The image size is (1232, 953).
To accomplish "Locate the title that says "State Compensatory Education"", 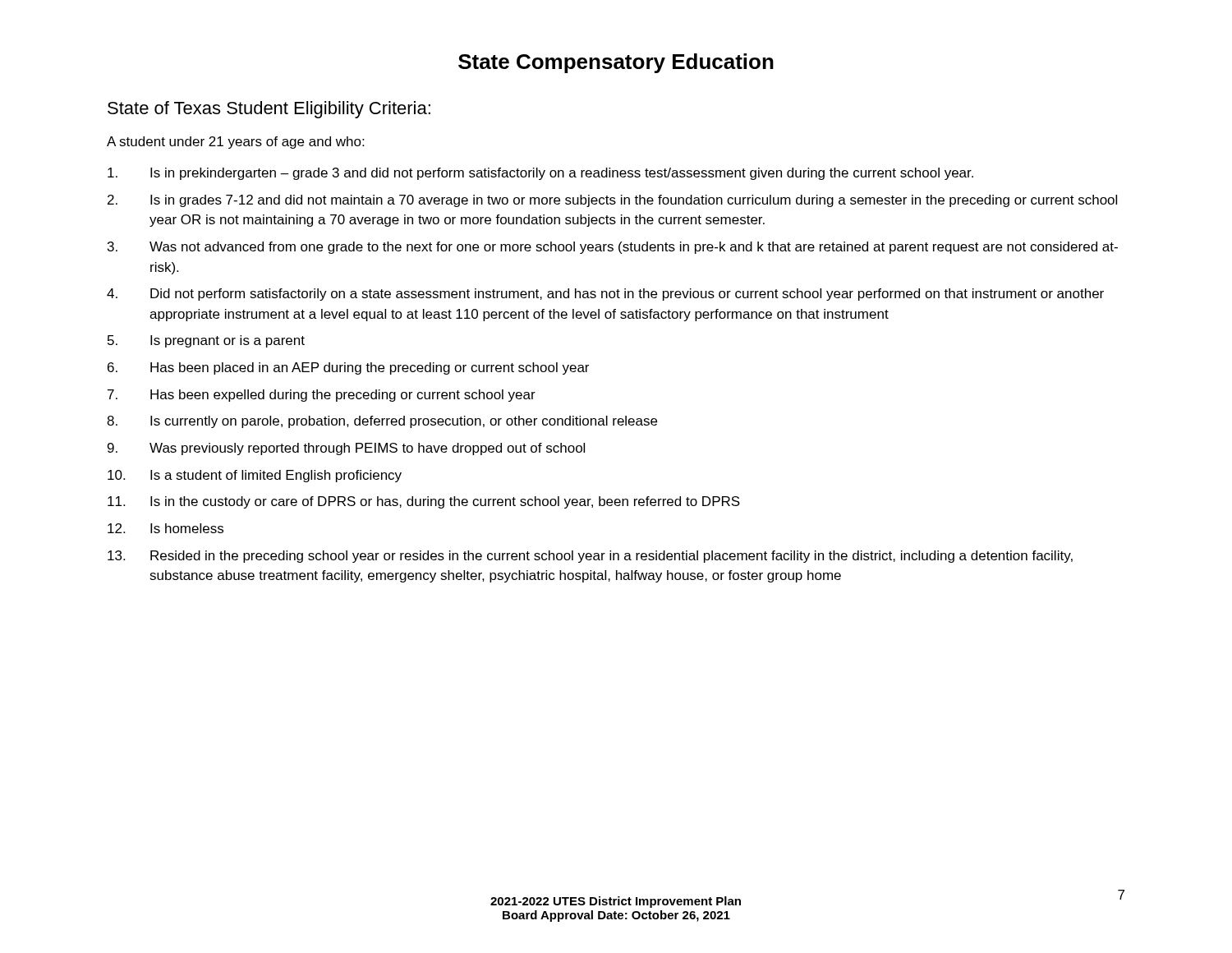I will 616,62.
